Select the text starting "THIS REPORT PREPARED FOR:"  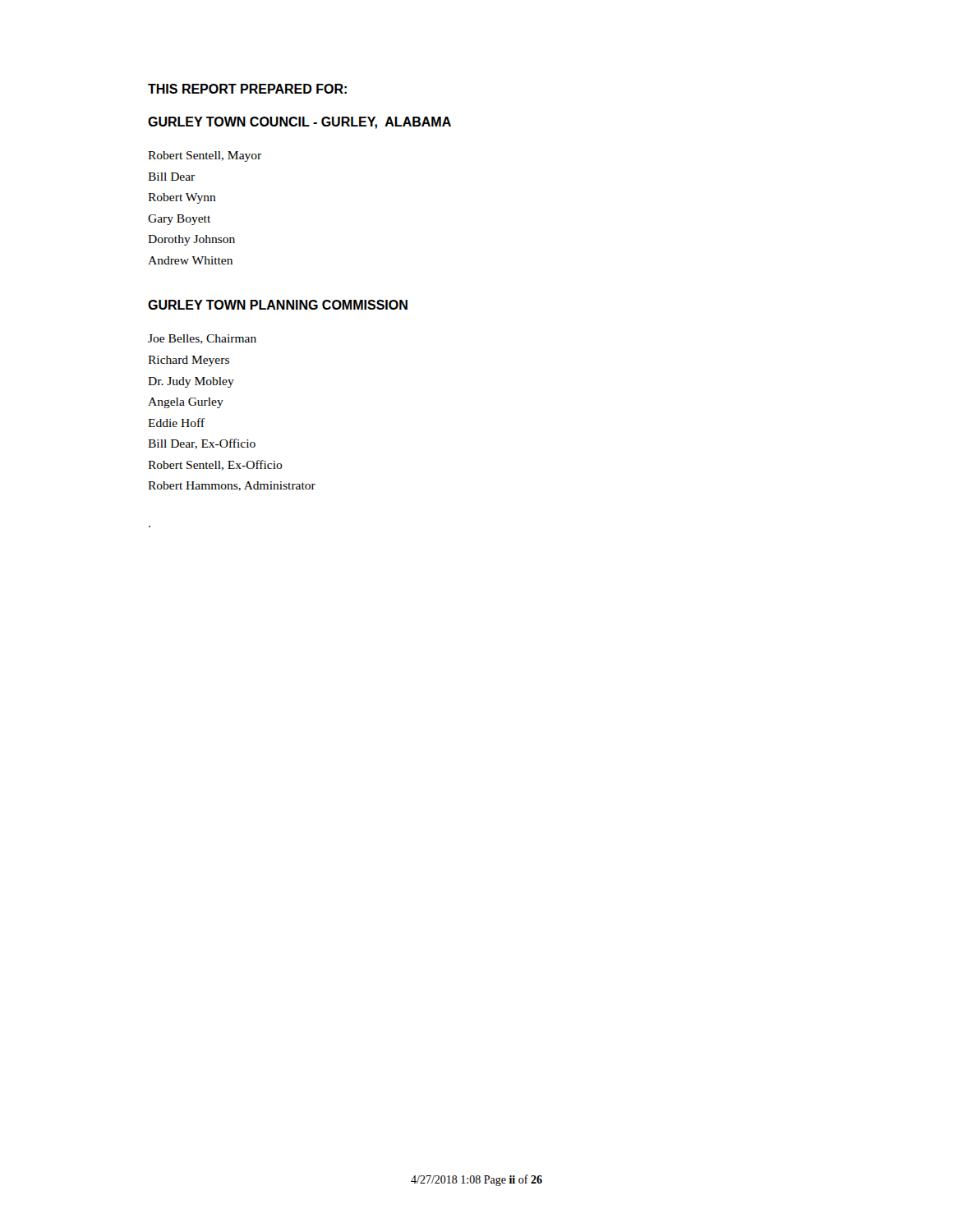(x=247, y=89)
